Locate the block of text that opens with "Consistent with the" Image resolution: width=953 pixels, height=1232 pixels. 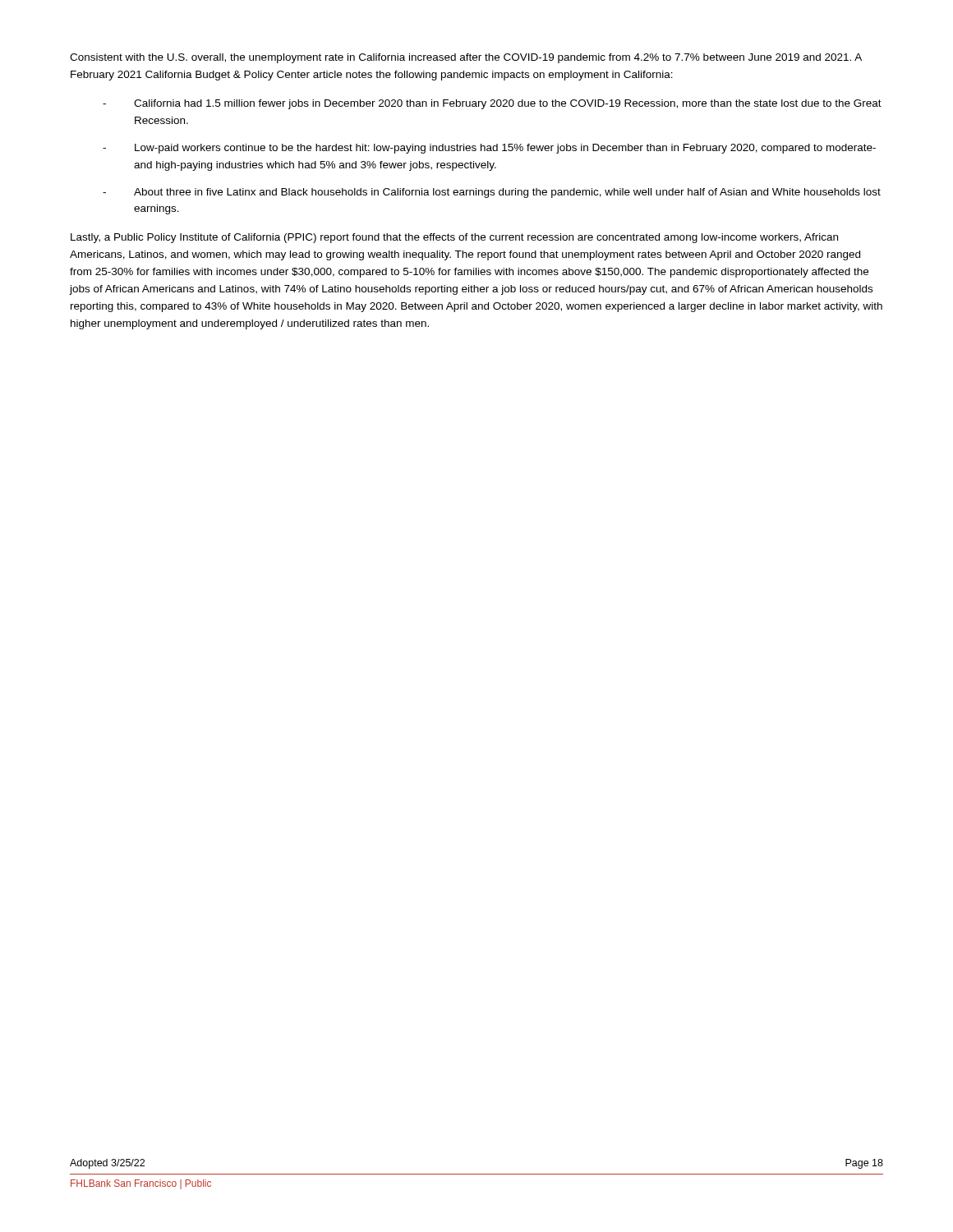466,66
